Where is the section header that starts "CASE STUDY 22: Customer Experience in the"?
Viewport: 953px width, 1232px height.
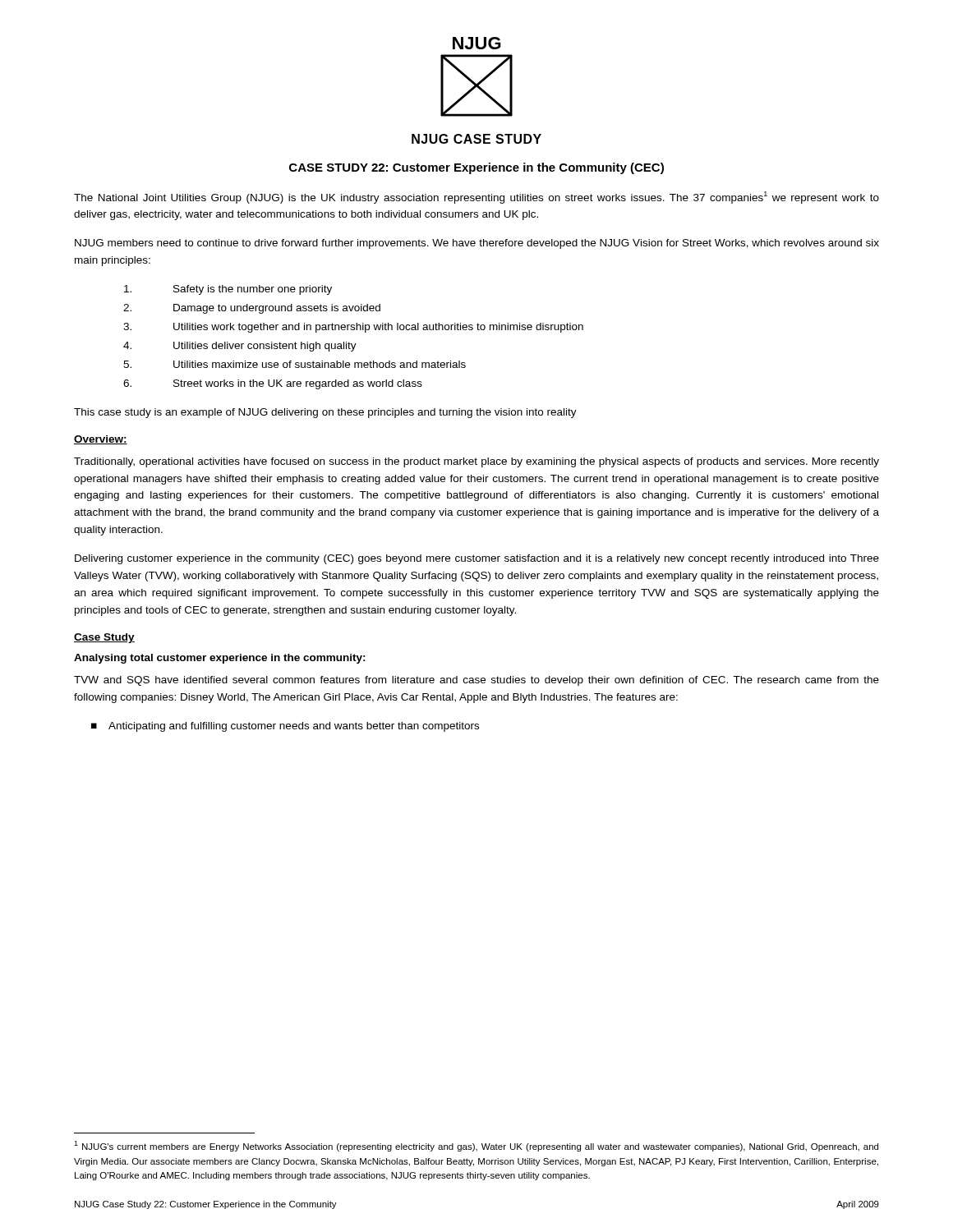[x=476, y=167]
